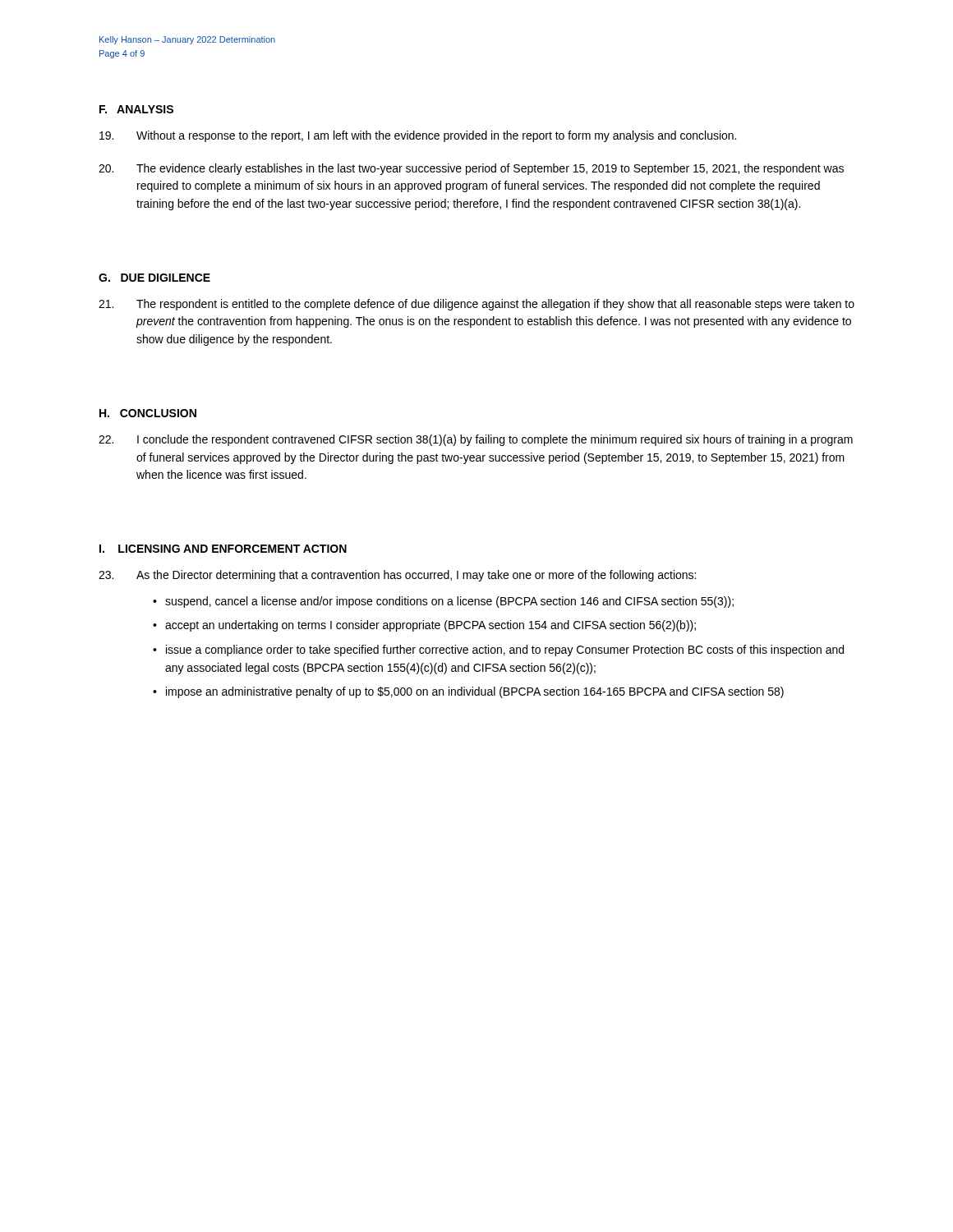This screenshot has width=953, height=1232.
Task: Select the list item containing "suspend, cancel a license and/or impose conditions"
Action: point(510,602)
